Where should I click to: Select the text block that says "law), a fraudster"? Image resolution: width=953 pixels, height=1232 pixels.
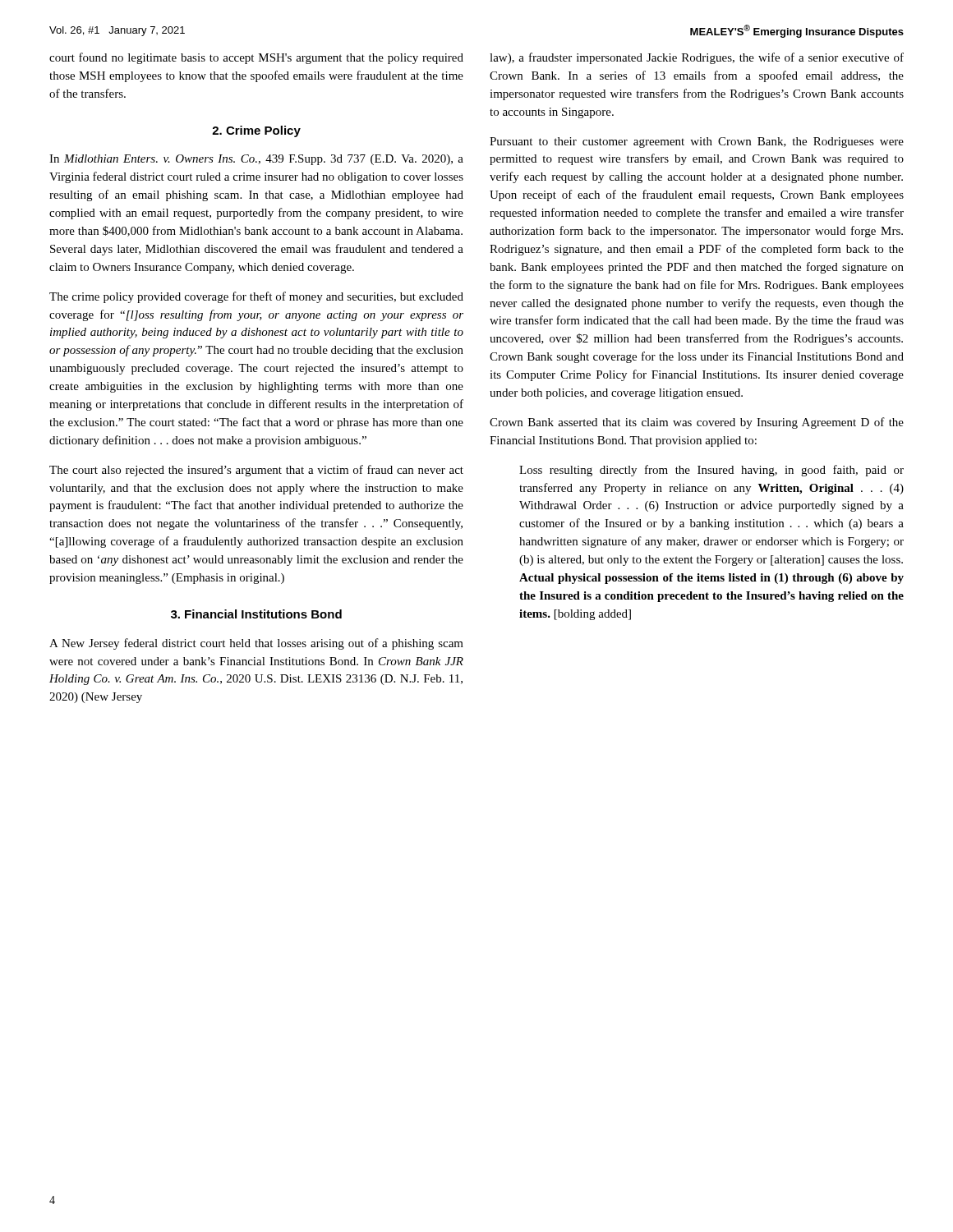tap(697, 84)
